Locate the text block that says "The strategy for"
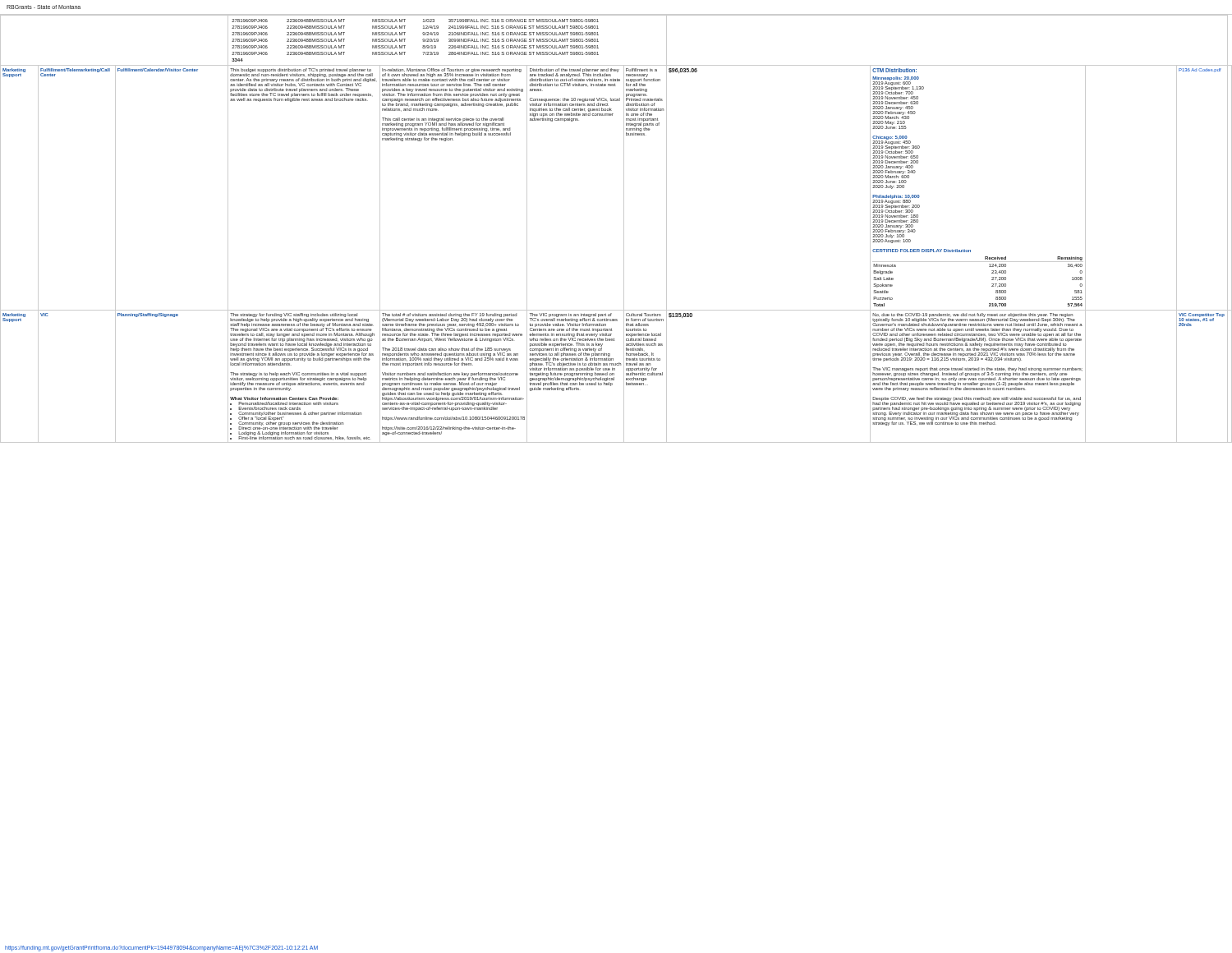The image size is (1232, 953). 304,376
